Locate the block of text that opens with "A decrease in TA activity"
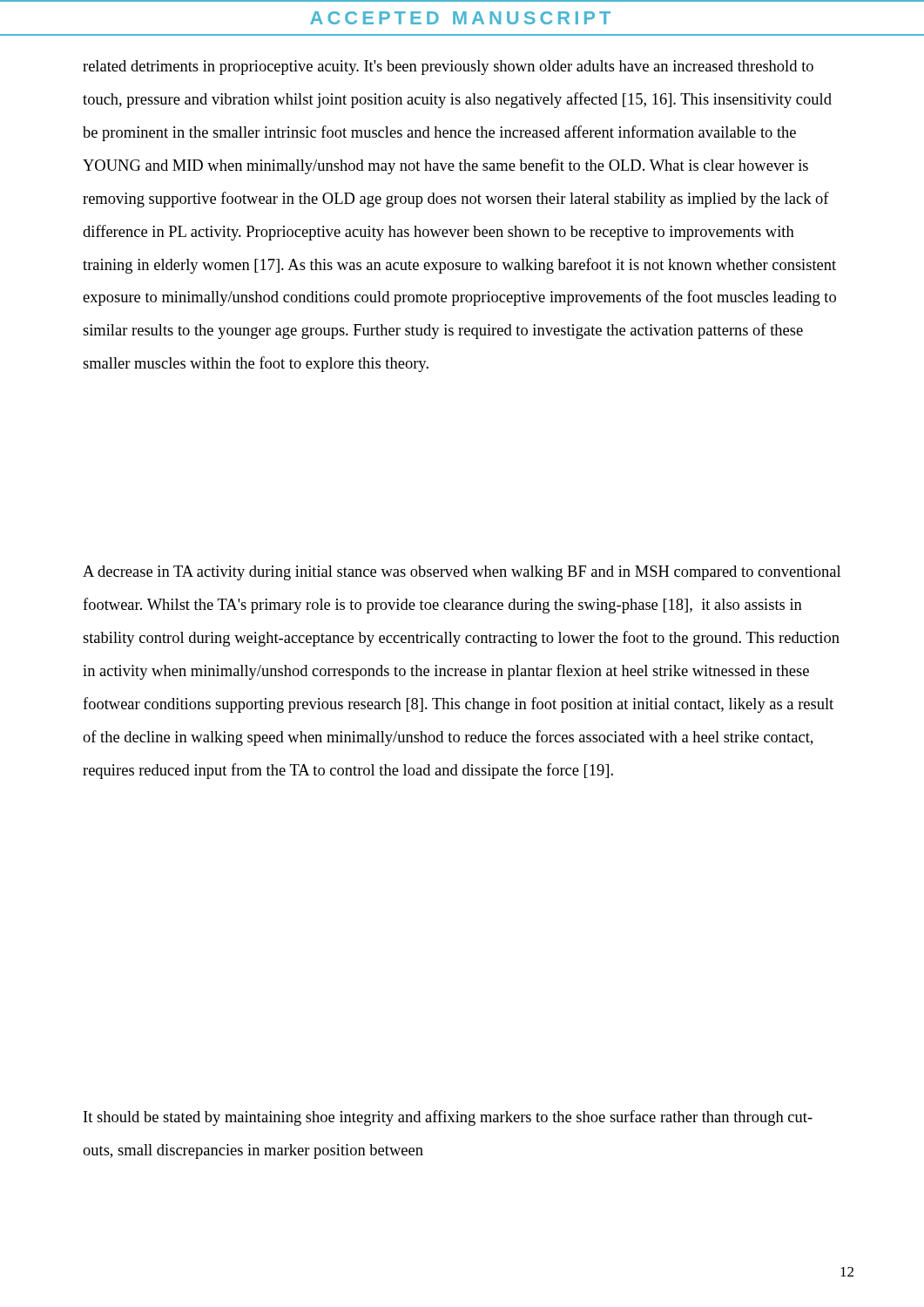 [x=462, y=671]
